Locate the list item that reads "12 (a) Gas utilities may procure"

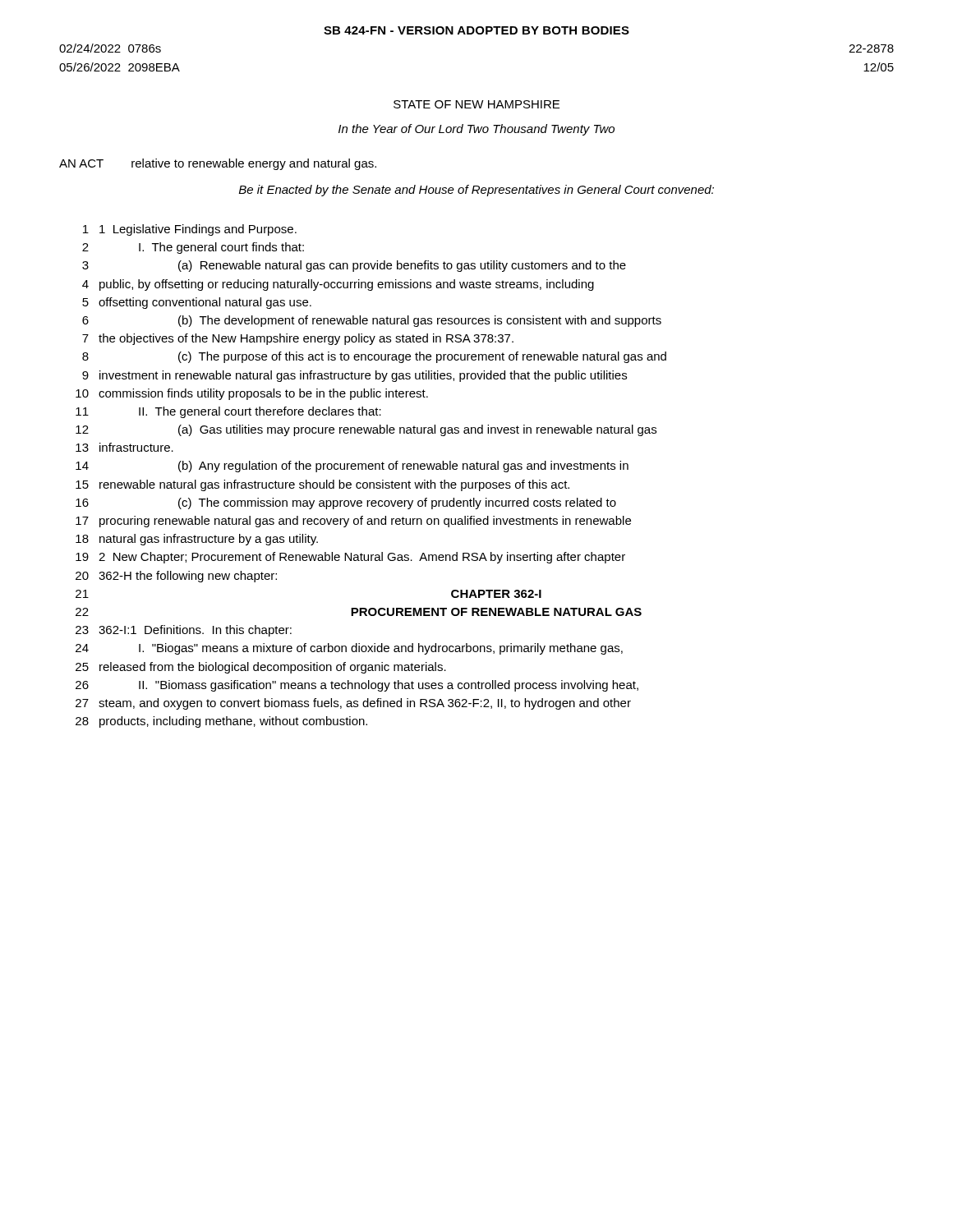pos(476,430)
